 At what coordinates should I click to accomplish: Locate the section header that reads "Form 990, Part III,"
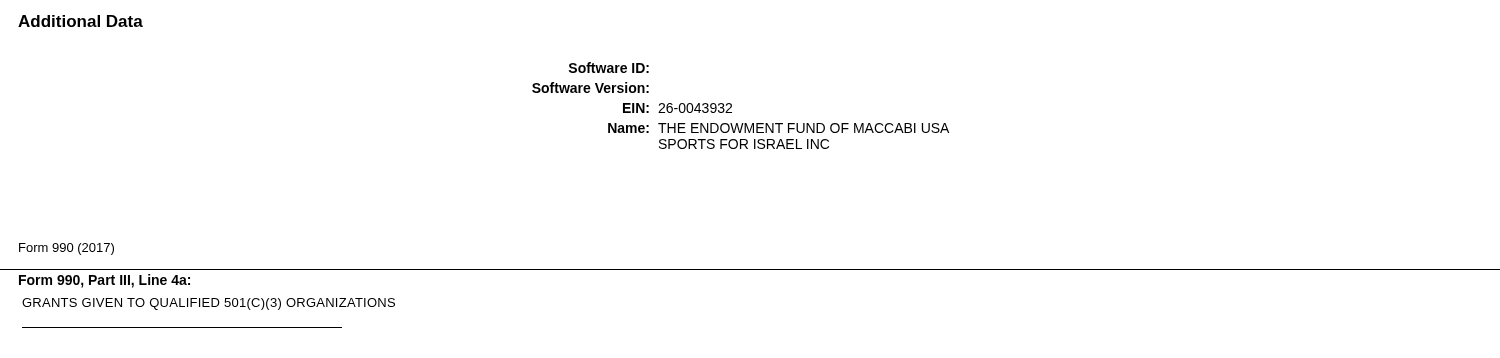point(105,280)
